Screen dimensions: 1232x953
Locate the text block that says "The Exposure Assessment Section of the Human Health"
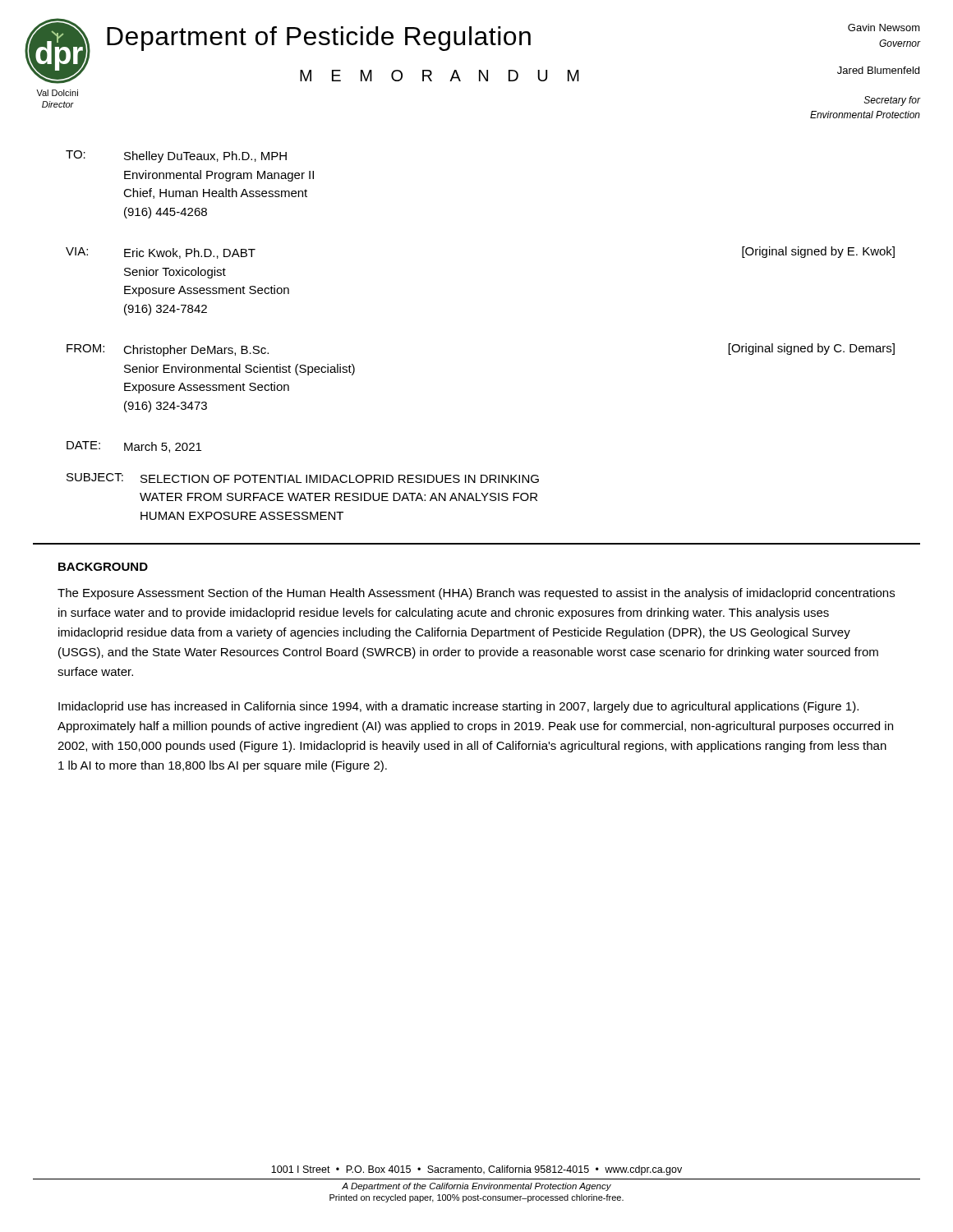476,632
